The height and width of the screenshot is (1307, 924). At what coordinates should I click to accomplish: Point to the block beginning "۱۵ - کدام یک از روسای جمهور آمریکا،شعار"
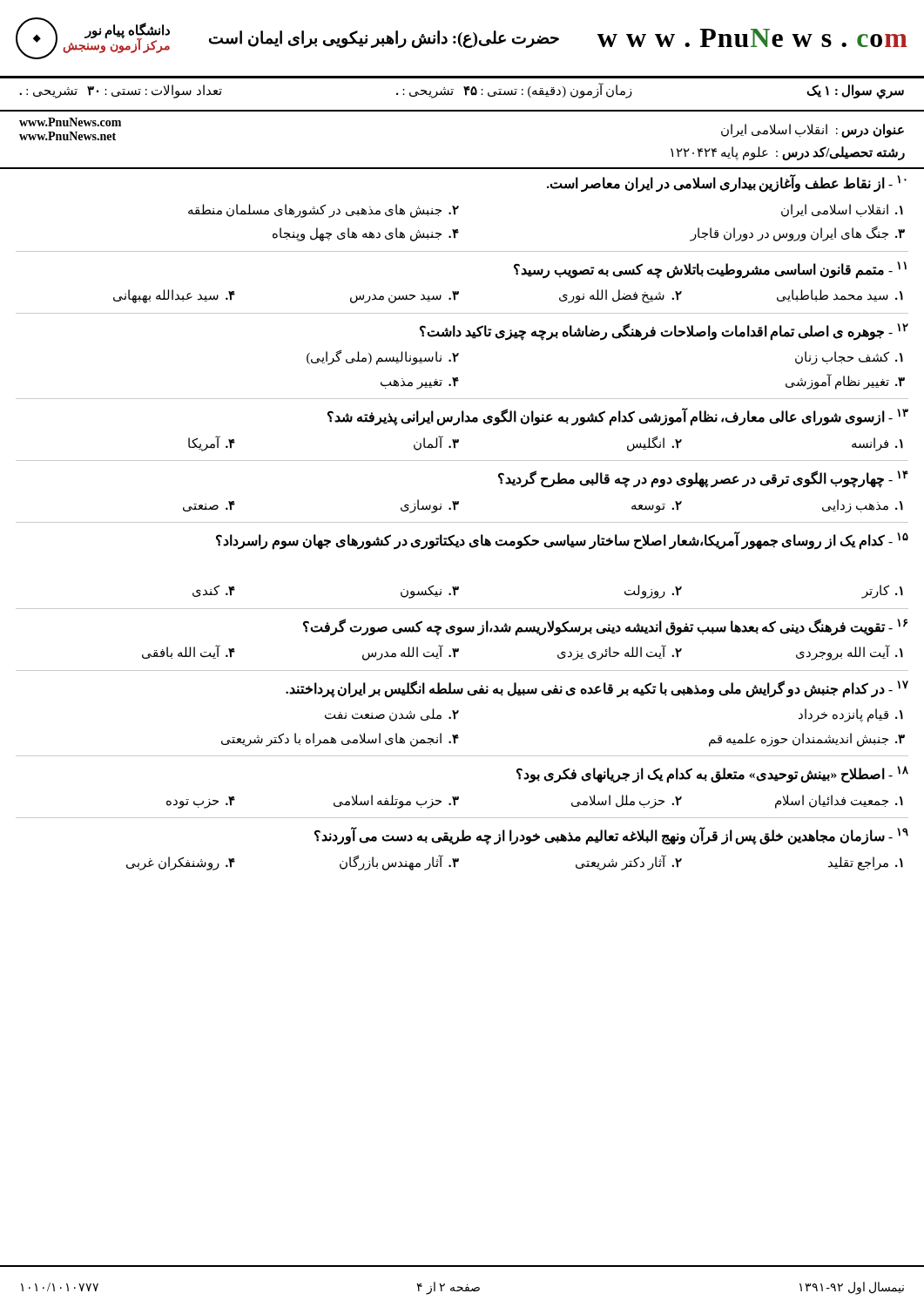tap(562, 541)
